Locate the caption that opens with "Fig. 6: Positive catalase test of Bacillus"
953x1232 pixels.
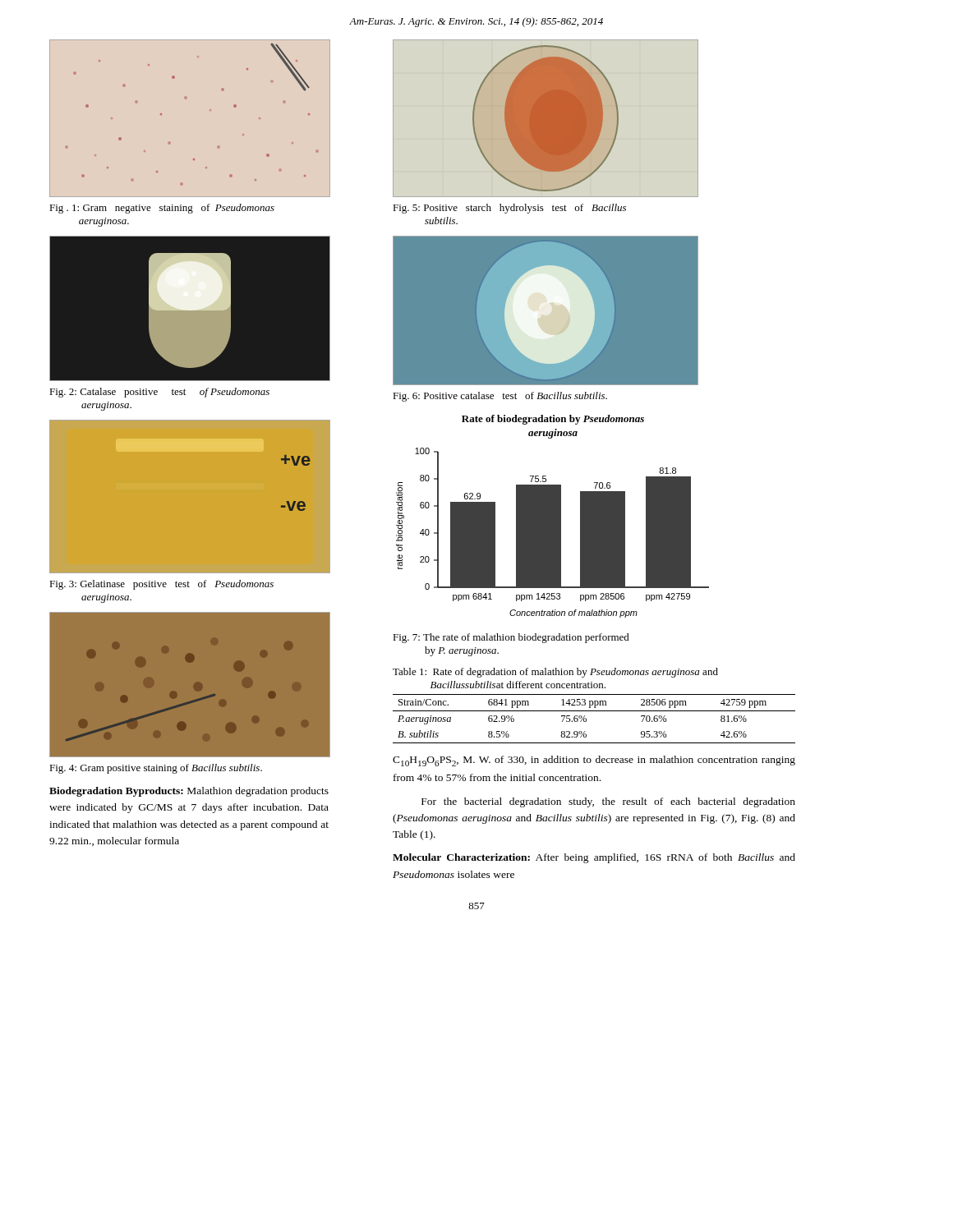click(x=500, y=395)
